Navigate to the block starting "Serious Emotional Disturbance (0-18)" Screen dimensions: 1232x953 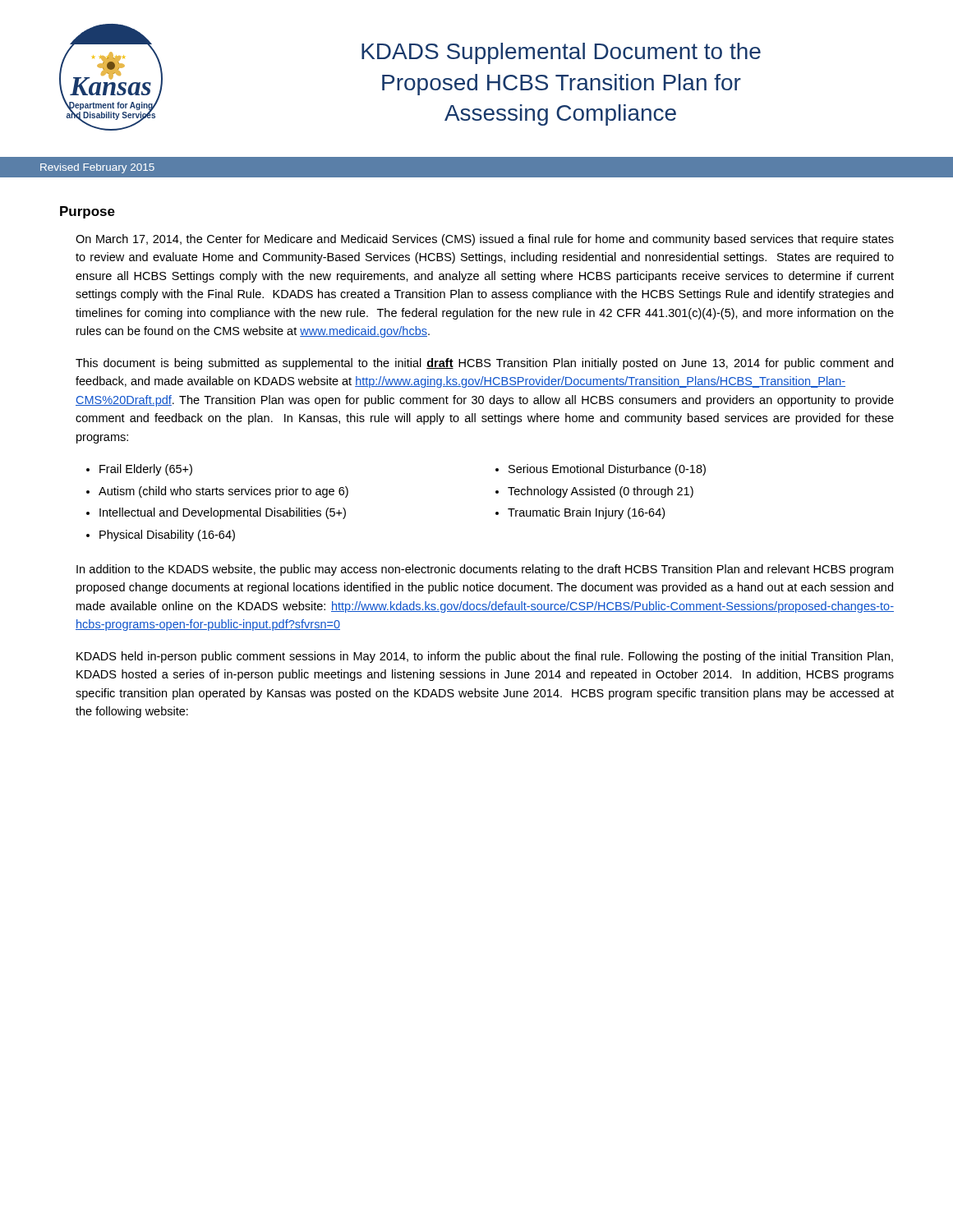click(607, 469)
